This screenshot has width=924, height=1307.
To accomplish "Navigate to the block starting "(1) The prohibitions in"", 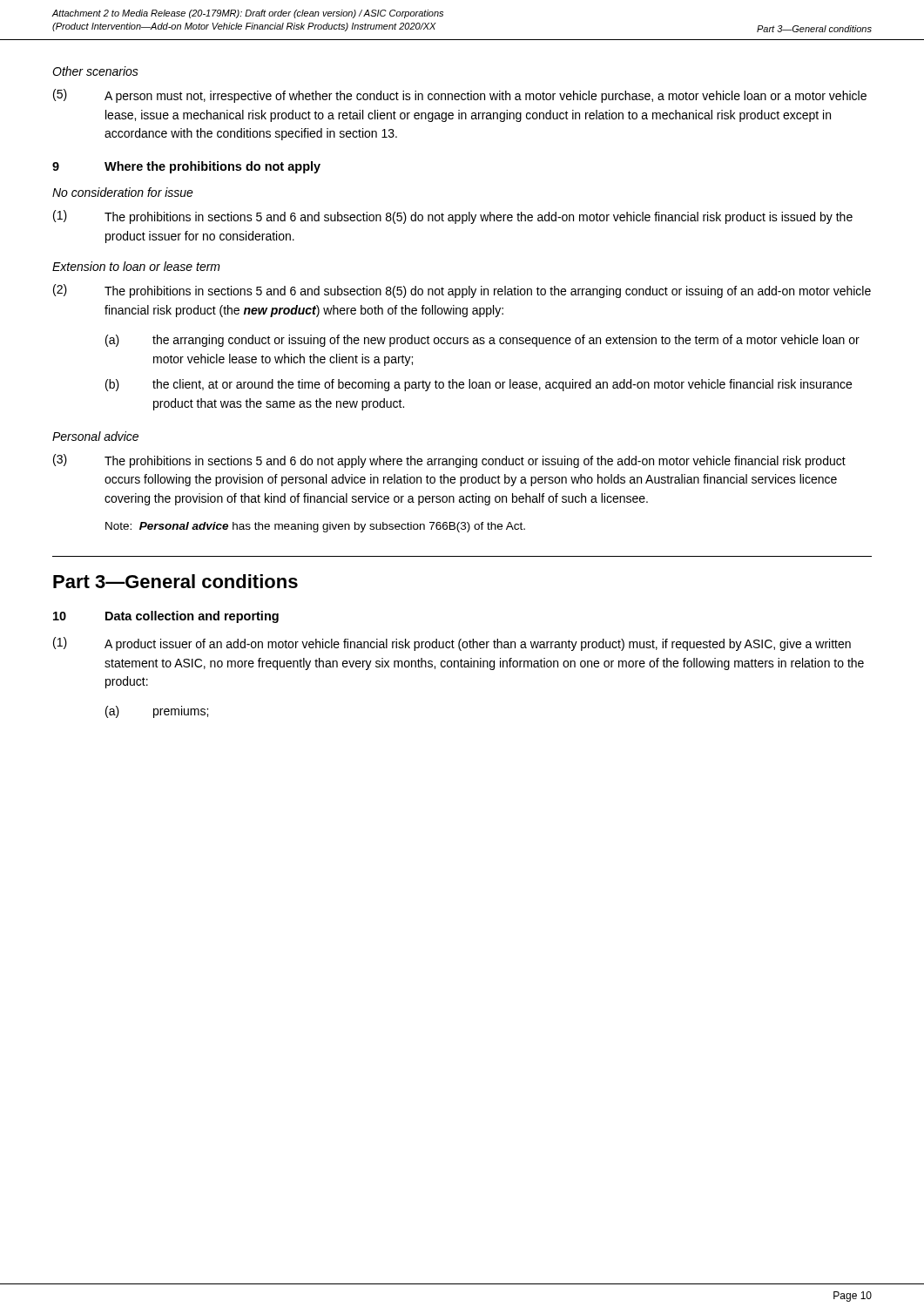I will point(462,227).
